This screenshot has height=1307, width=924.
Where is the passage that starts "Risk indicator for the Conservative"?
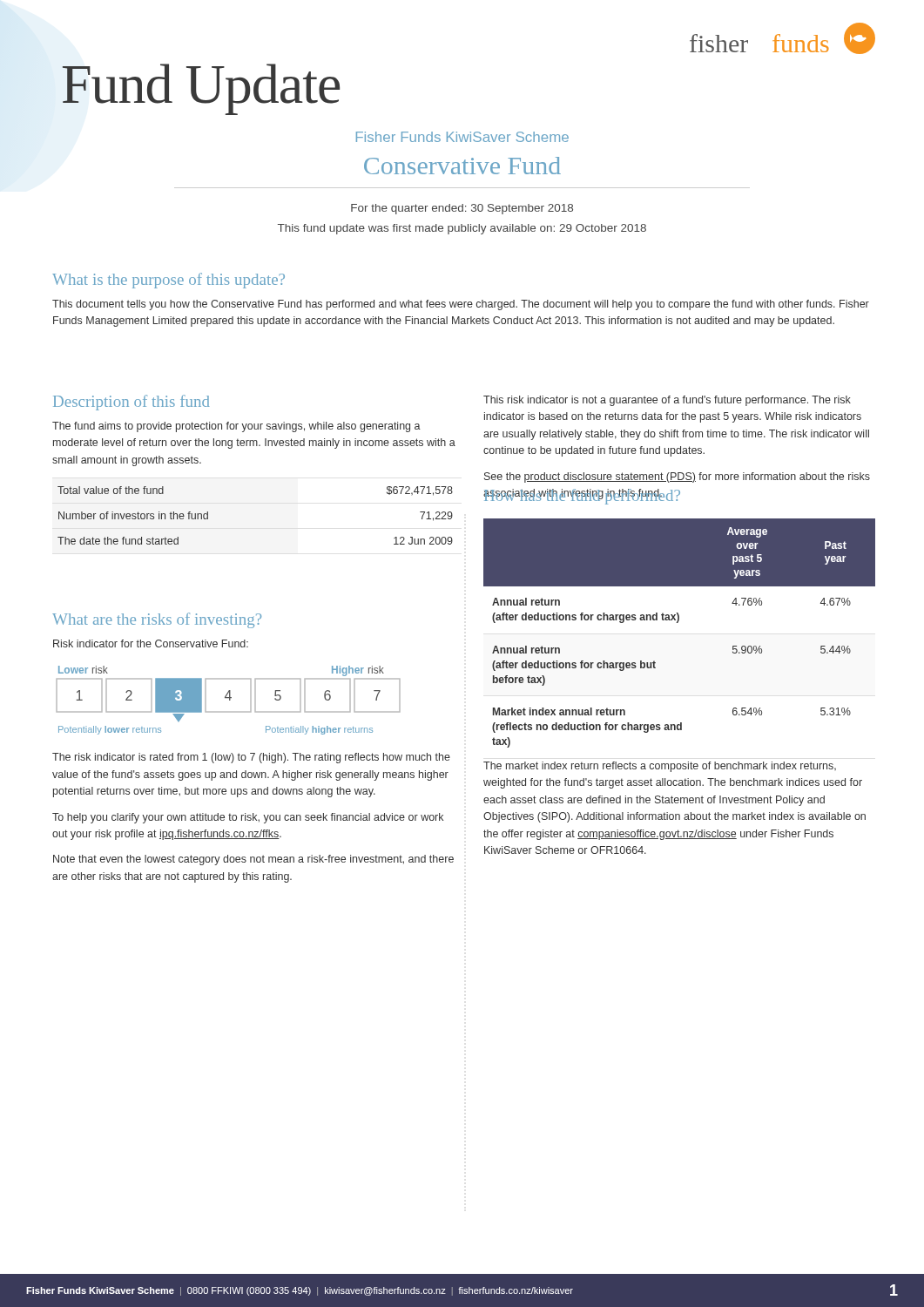coord(151,644)
